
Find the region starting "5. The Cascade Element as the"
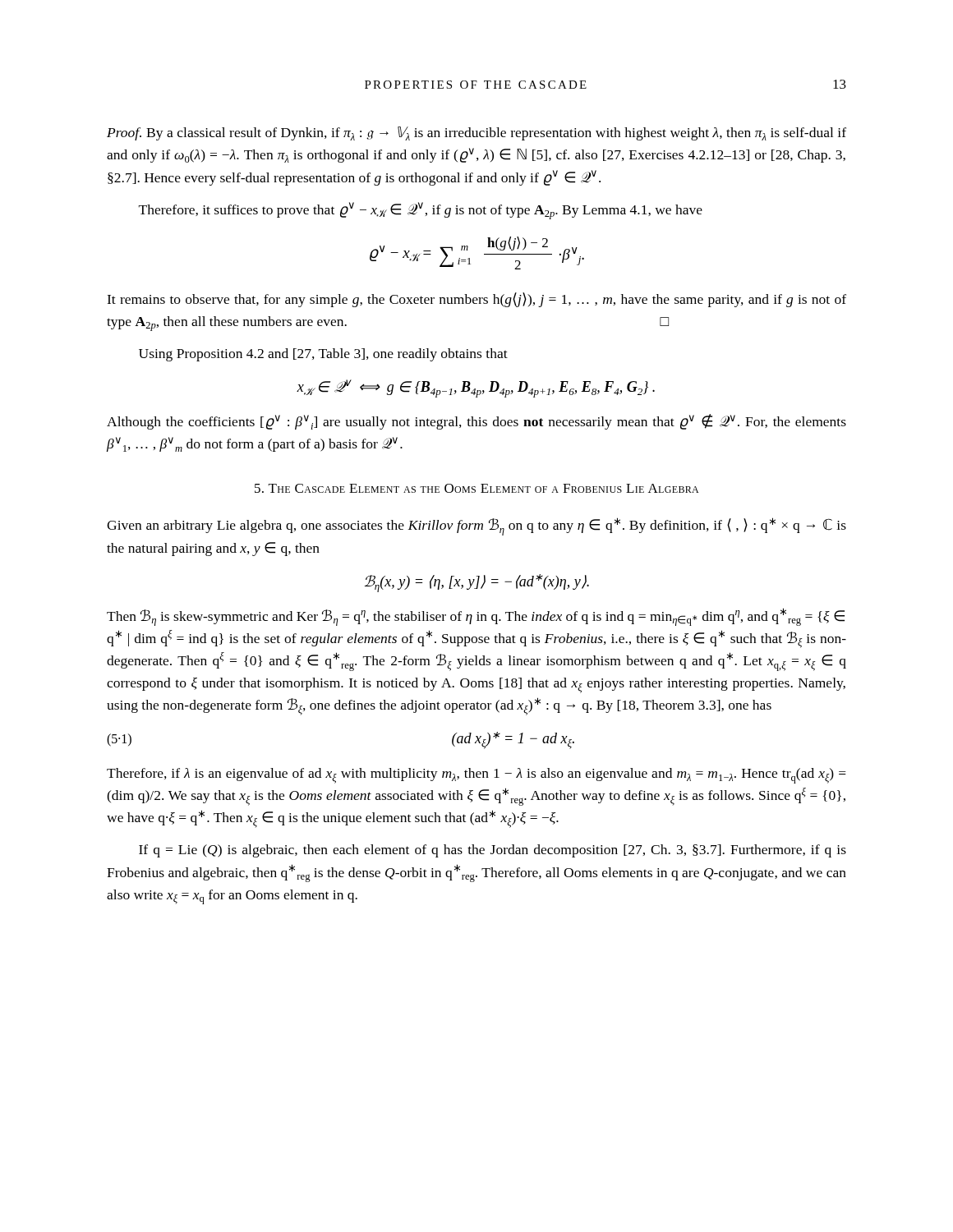[x=476, y=488]
